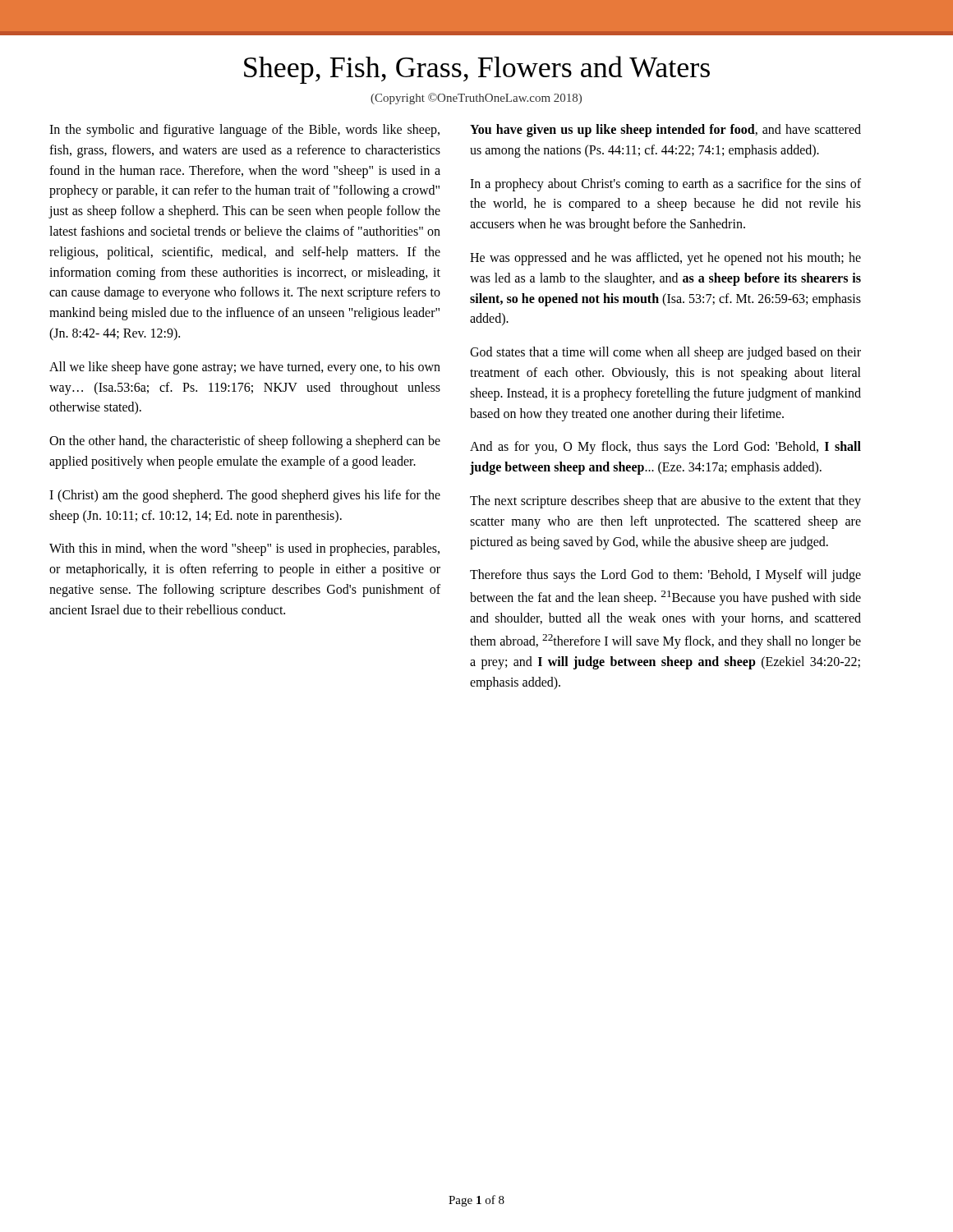Find the text block containing "You have given us up like sheep"

[665, 140]
